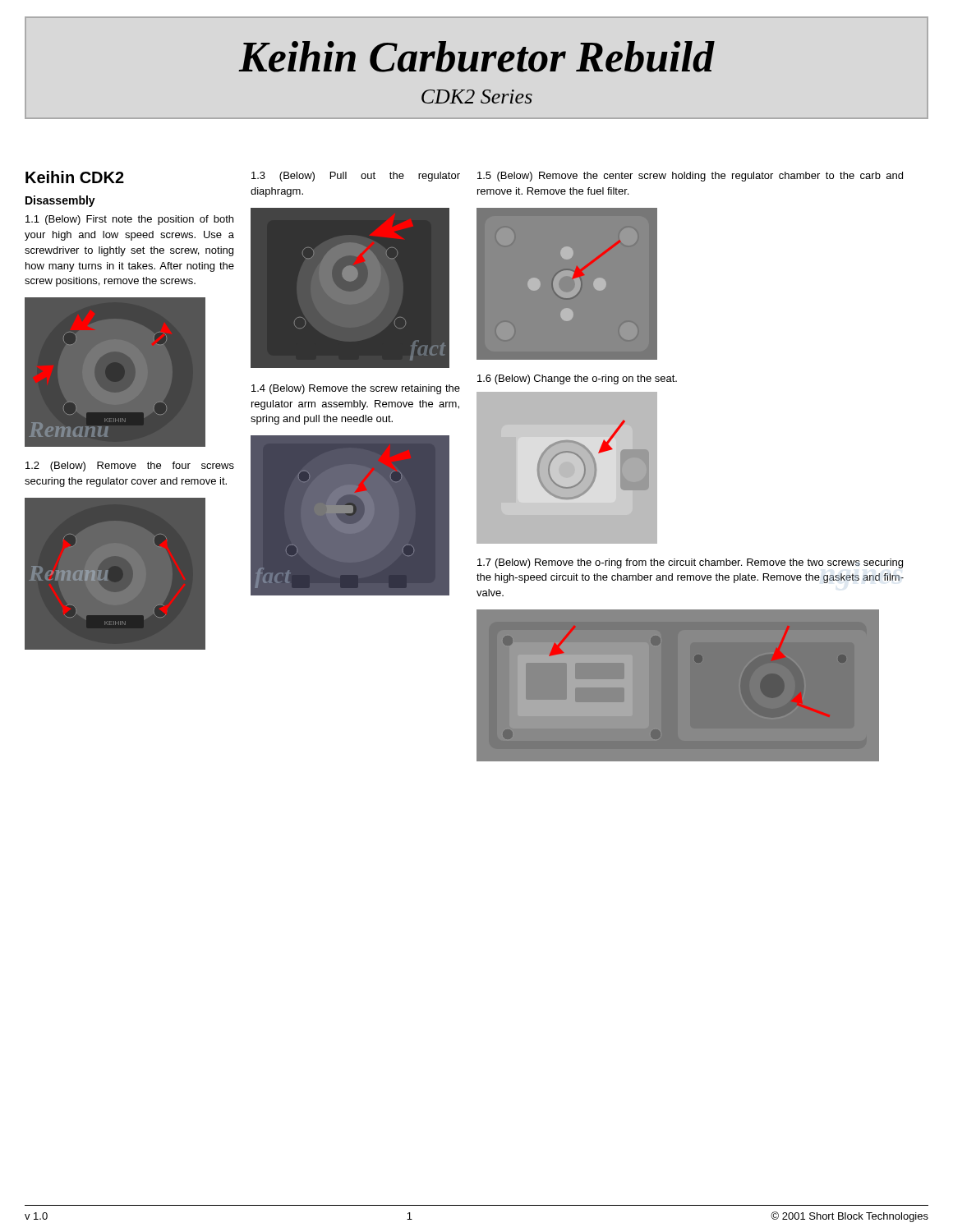This screenshot has height=1232, width=953.
Task: Find "Keihin CDK2" on this page
Action: click(74, 177)
